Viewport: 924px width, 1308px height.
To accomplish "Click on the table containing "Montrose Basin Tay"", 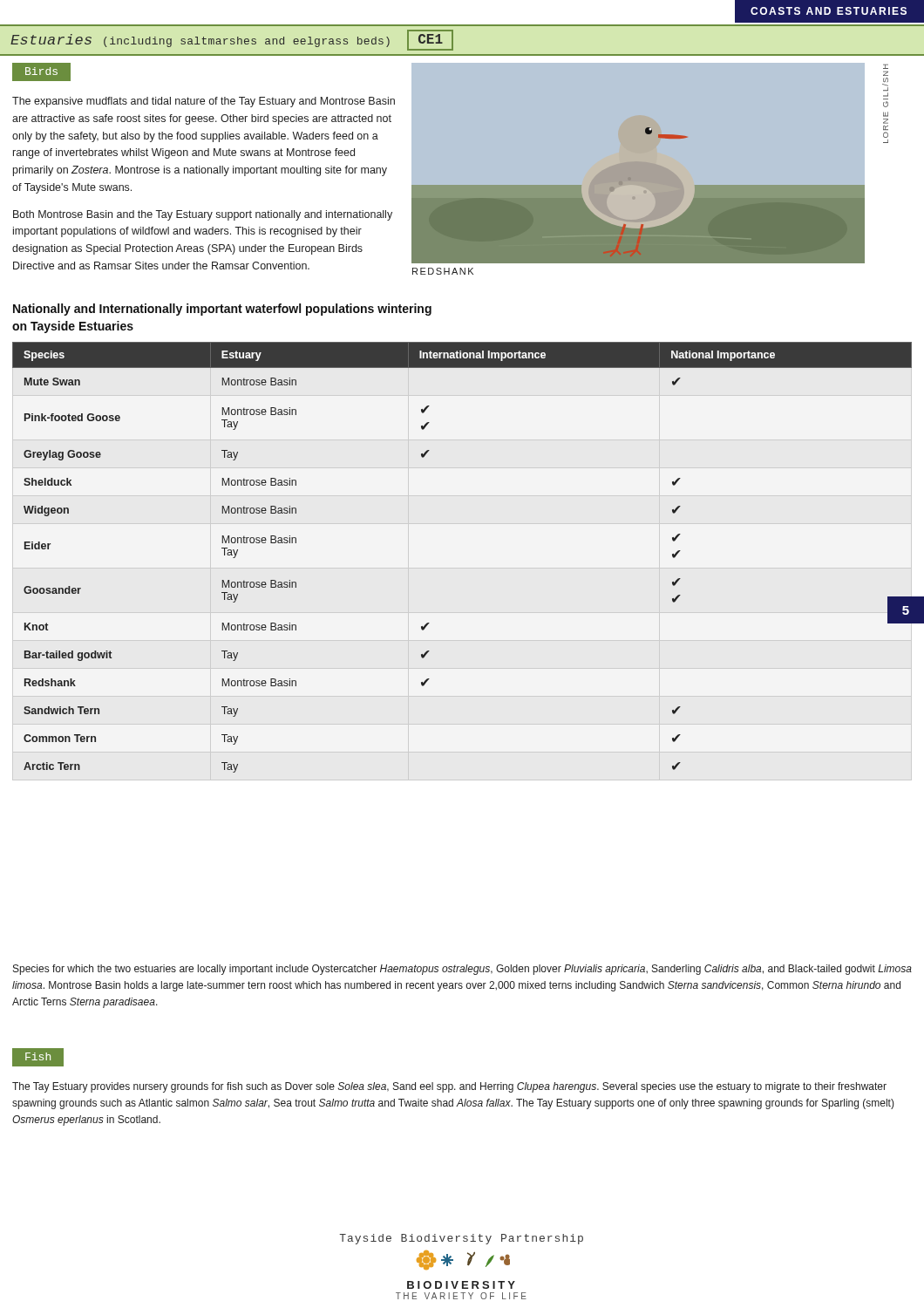I will pyautogui.click(x=462, y=561).
